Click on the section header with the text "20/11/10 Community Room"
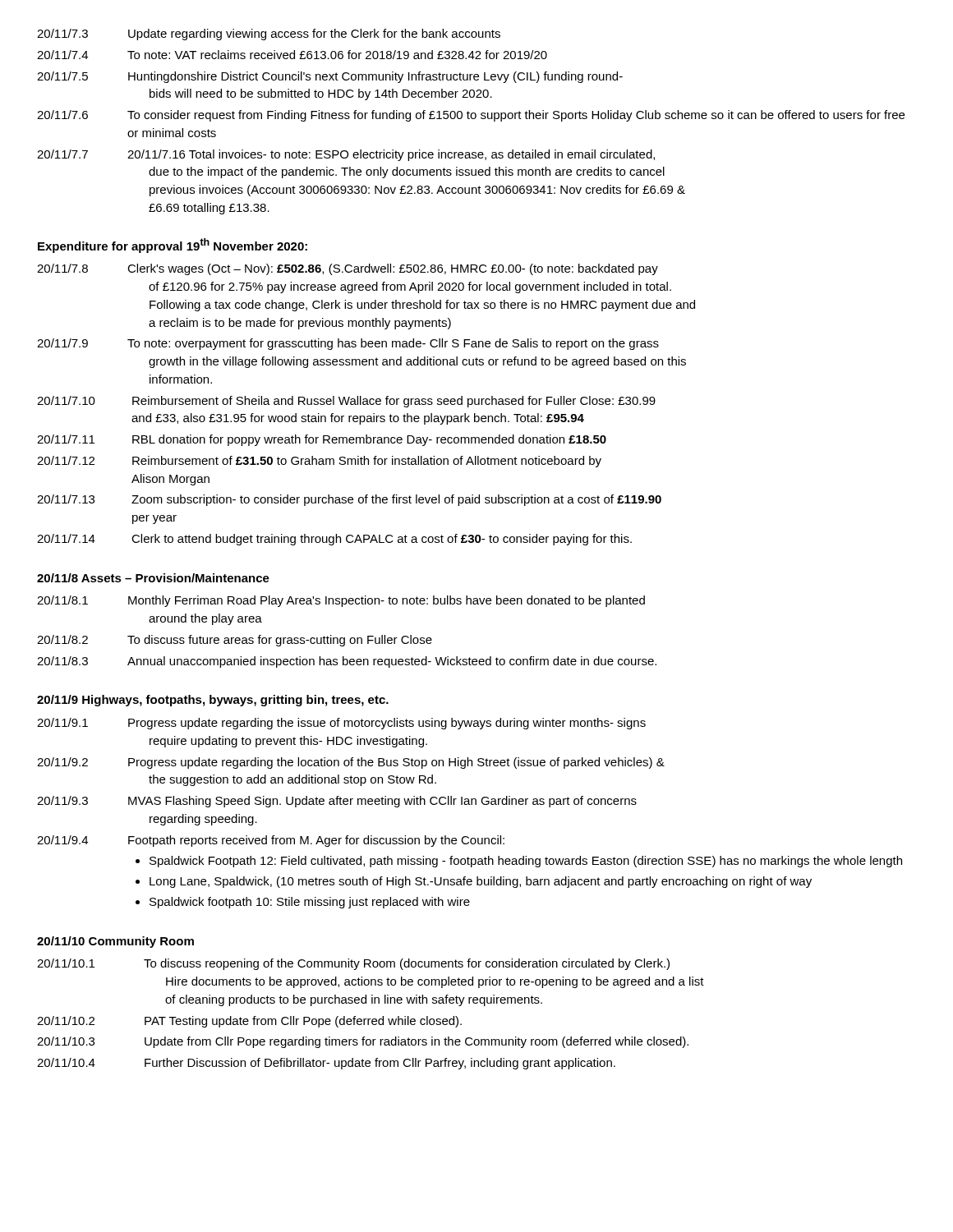 116,940
